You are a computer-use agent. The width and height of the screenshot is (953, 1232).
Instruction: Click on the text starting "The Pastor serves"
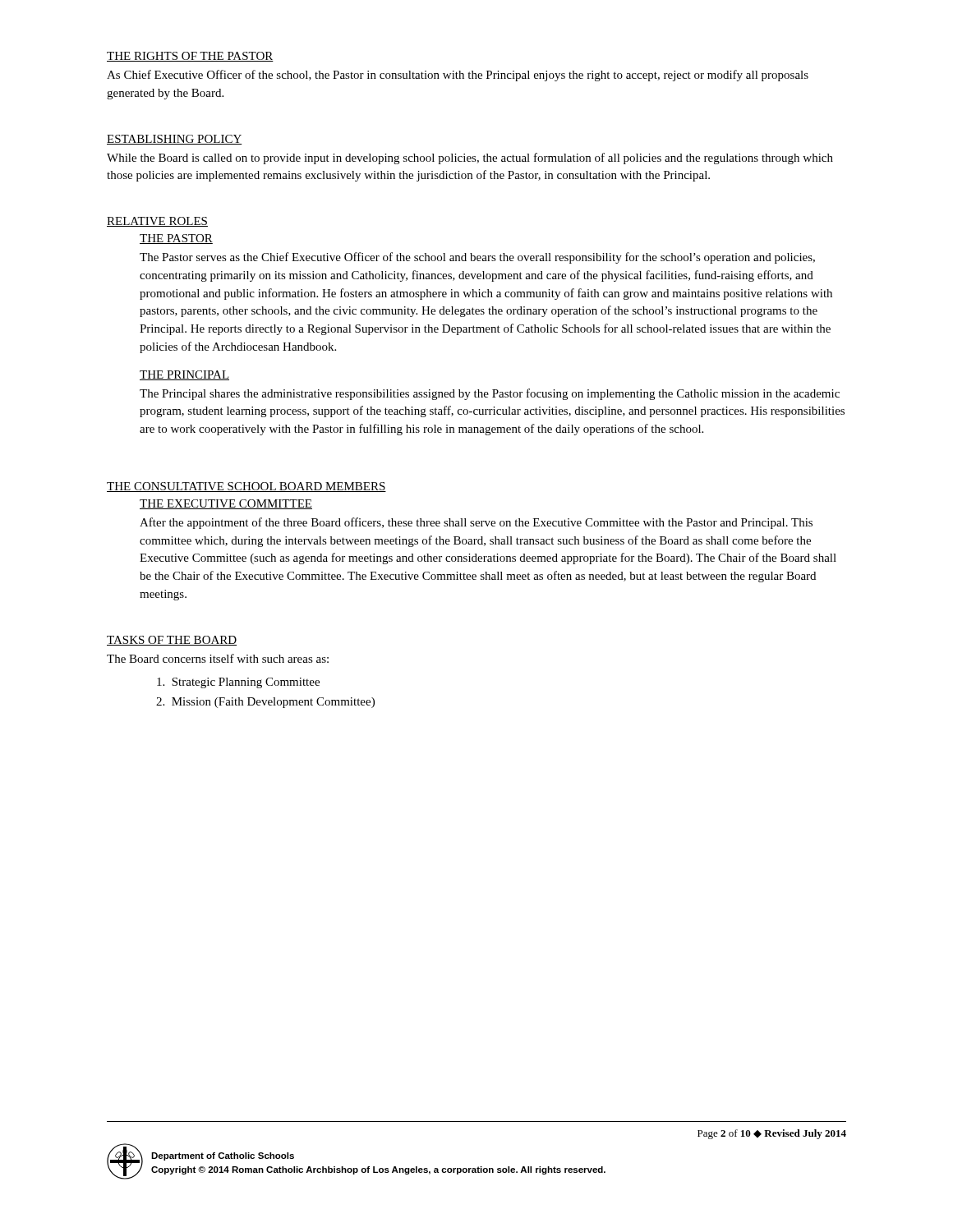[x=486, y=302]
